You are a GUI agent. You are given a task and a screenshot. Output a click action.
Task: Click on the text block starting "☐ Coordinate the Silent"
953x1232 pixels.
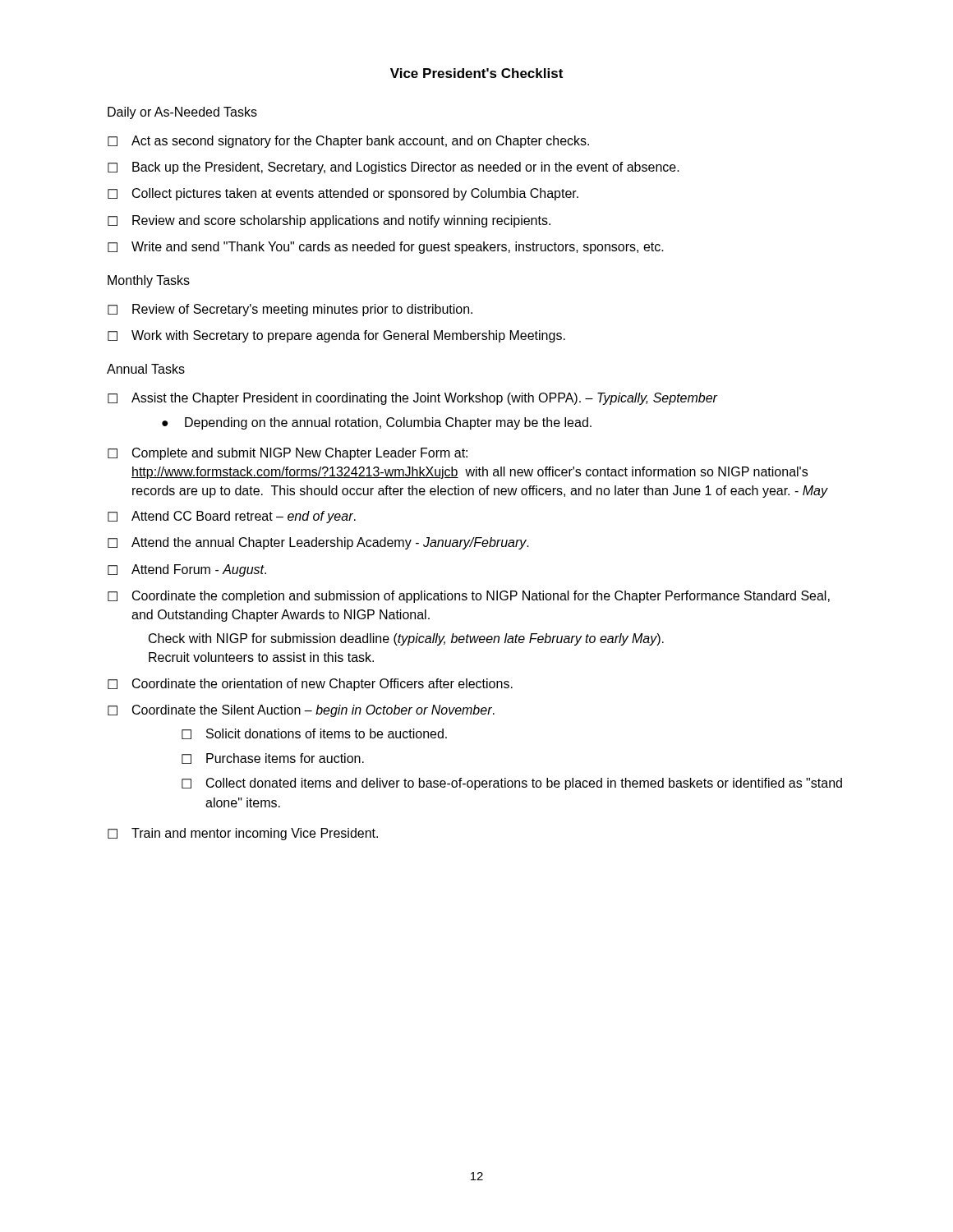[301, 711]
